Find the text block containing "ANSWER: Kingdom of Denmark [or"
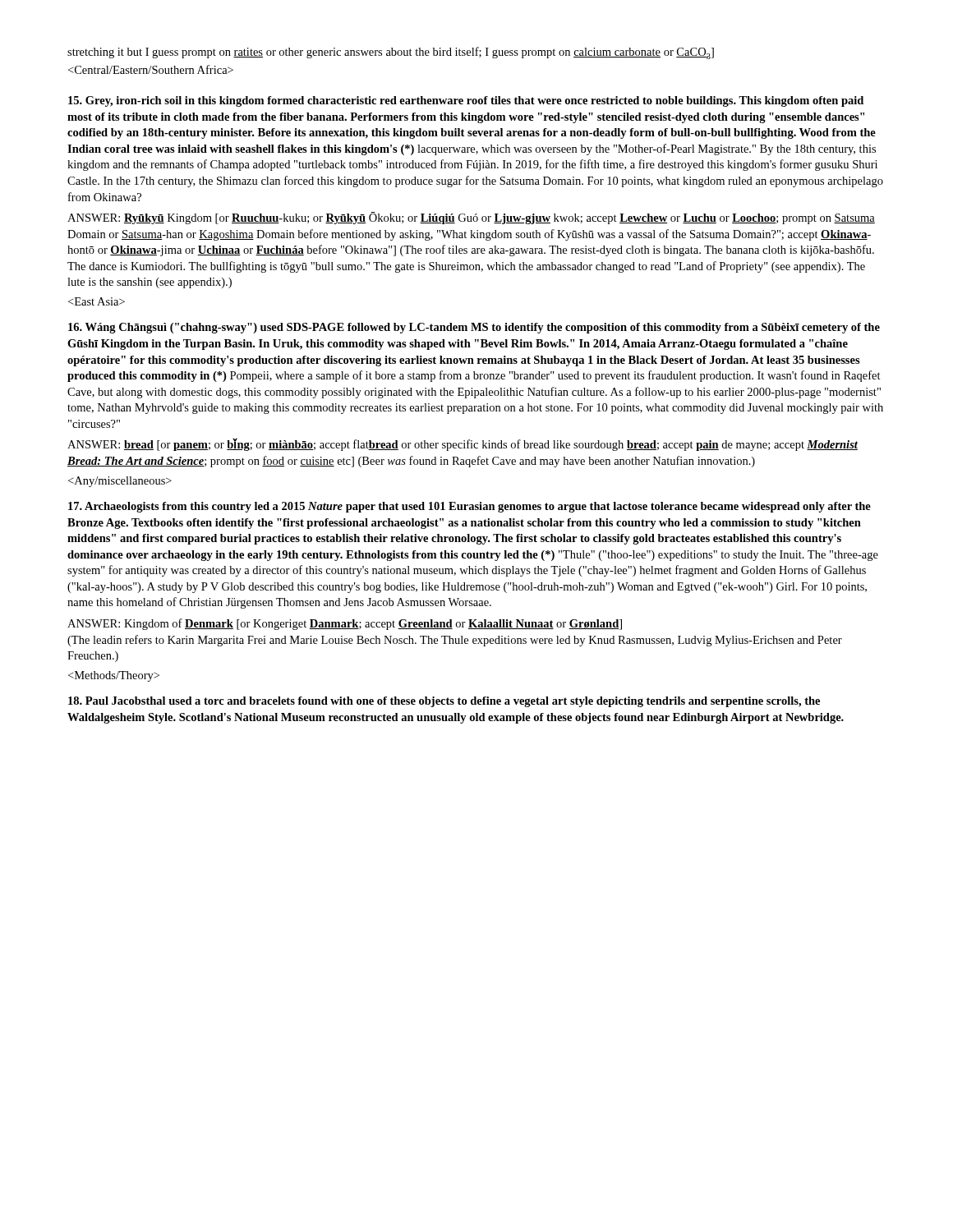 point(455,639)
